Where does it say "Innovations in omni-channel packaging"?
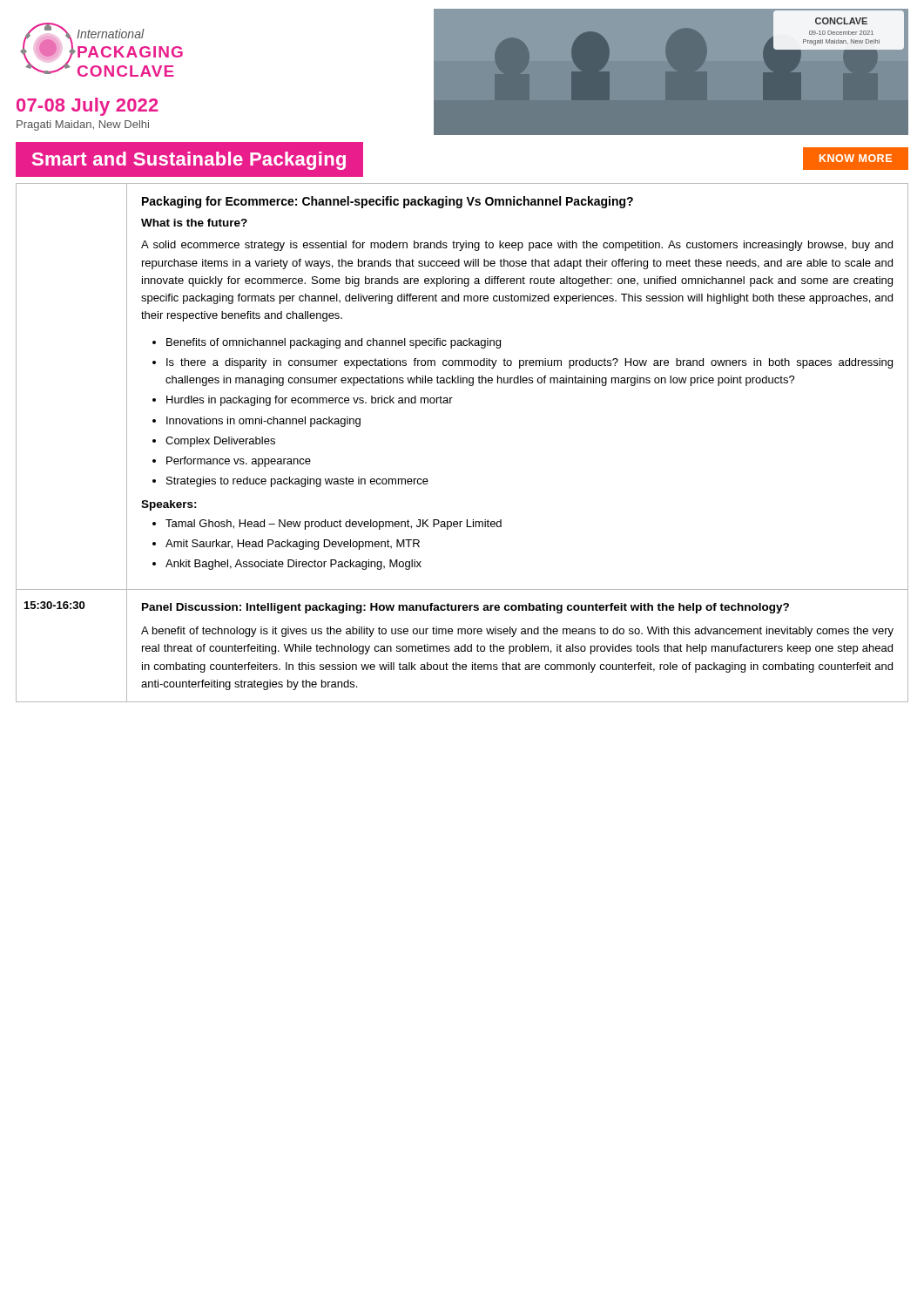The image size is (924, 1307). click(263, 420)
